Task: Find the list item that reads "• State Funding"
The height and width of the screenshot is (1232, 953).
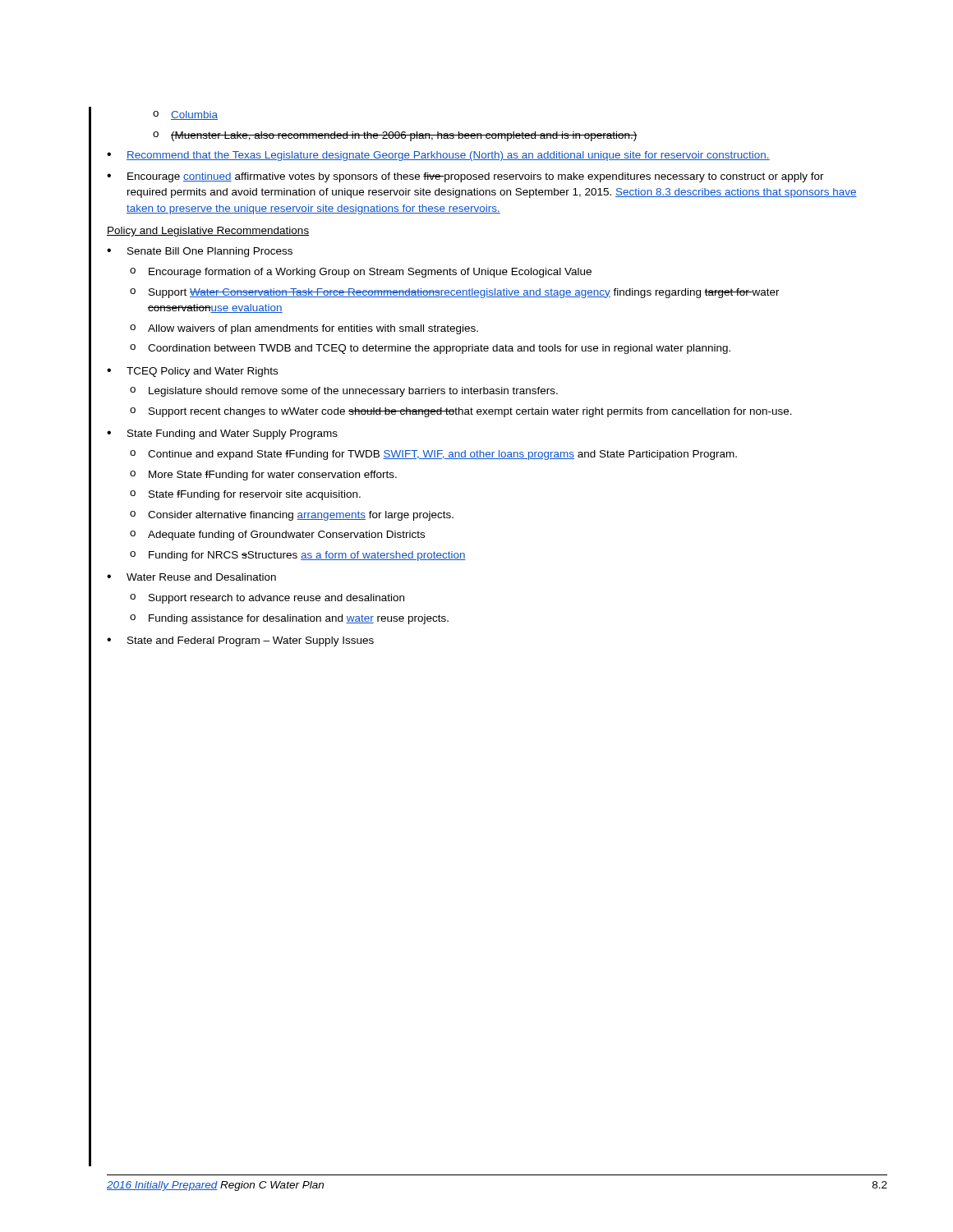Action: (222, 434)
